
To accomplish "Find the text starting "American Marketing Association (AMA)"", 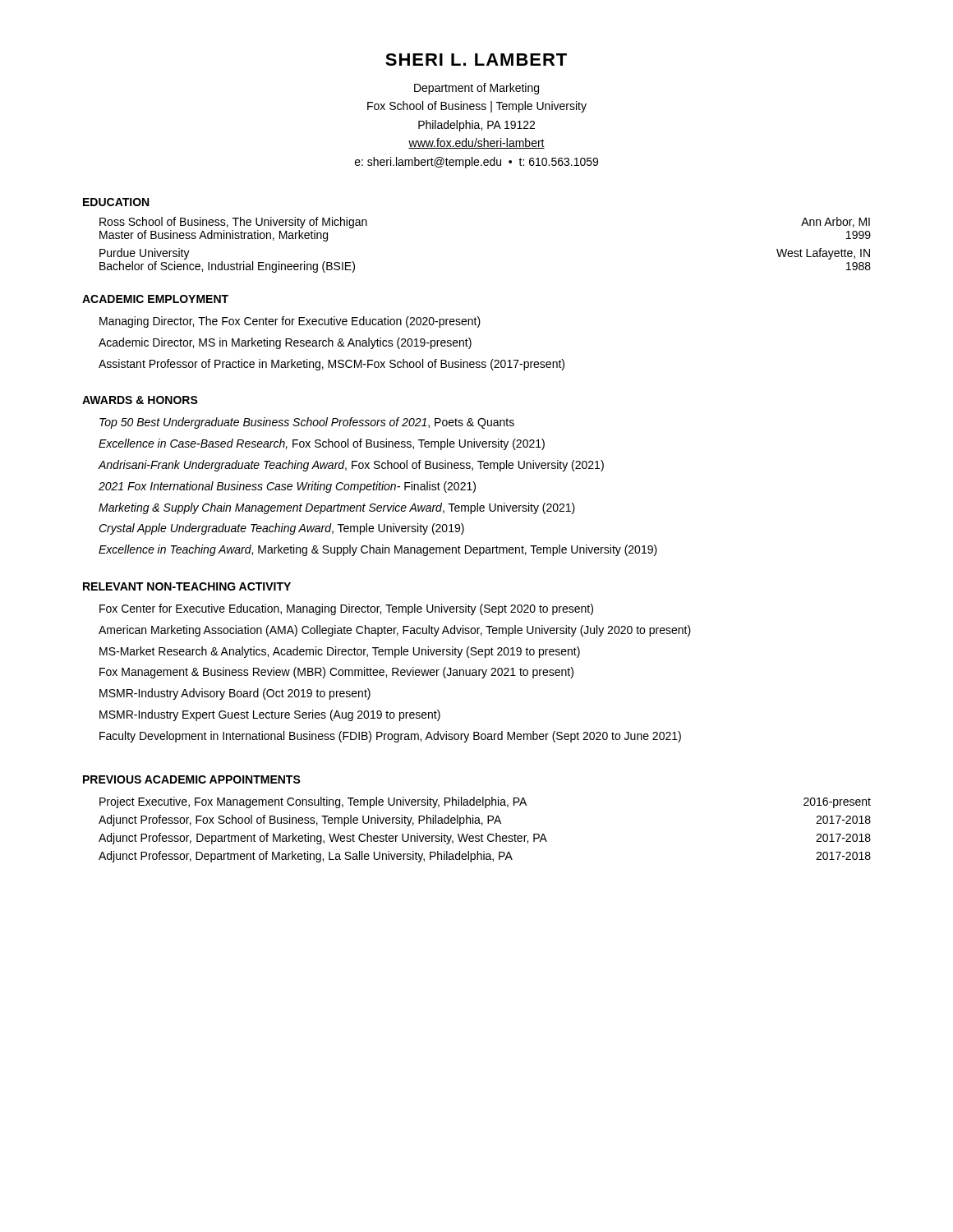I will [395, 630].
